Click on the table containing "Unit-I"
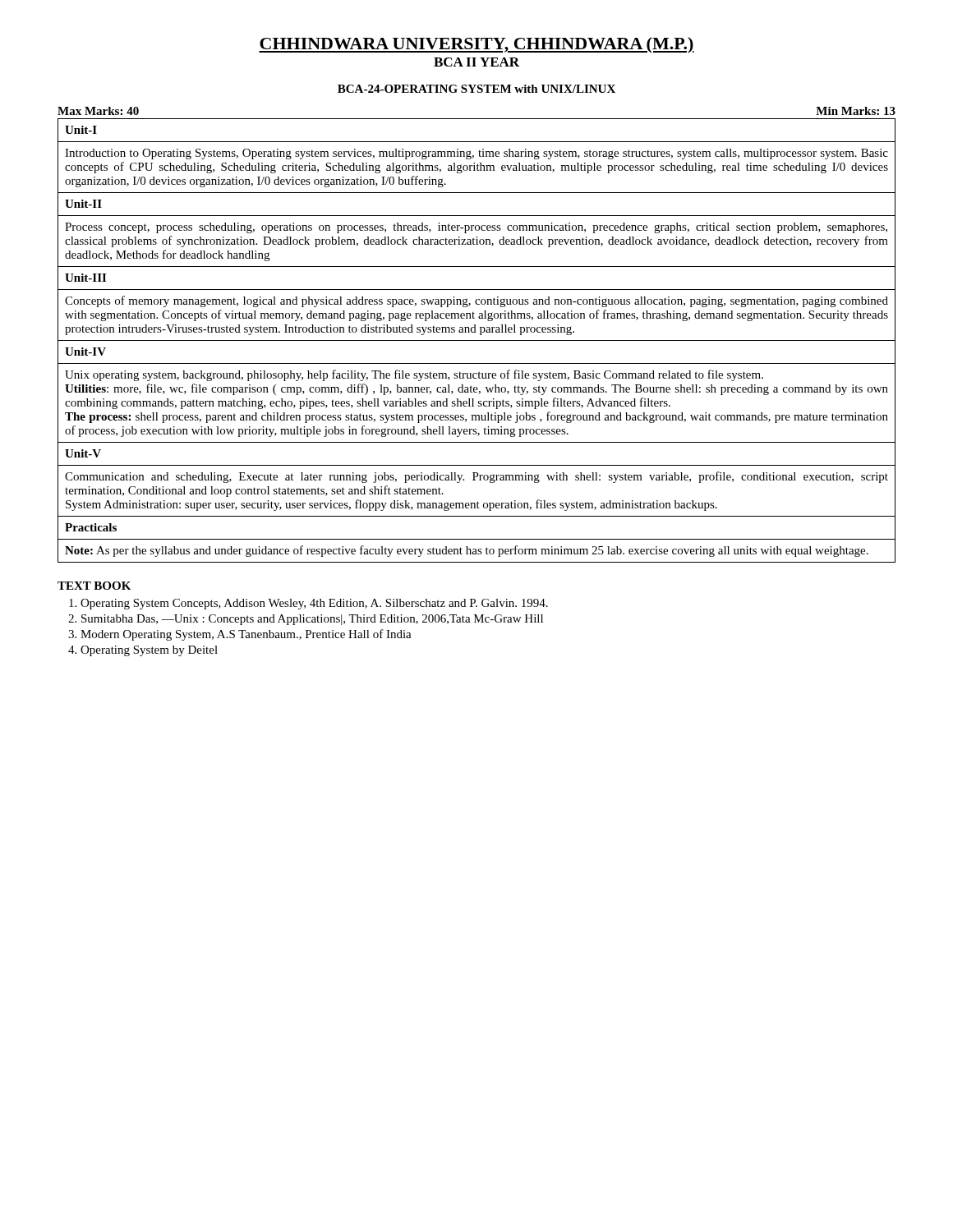 pyautogui.click(x=476, y=130)
